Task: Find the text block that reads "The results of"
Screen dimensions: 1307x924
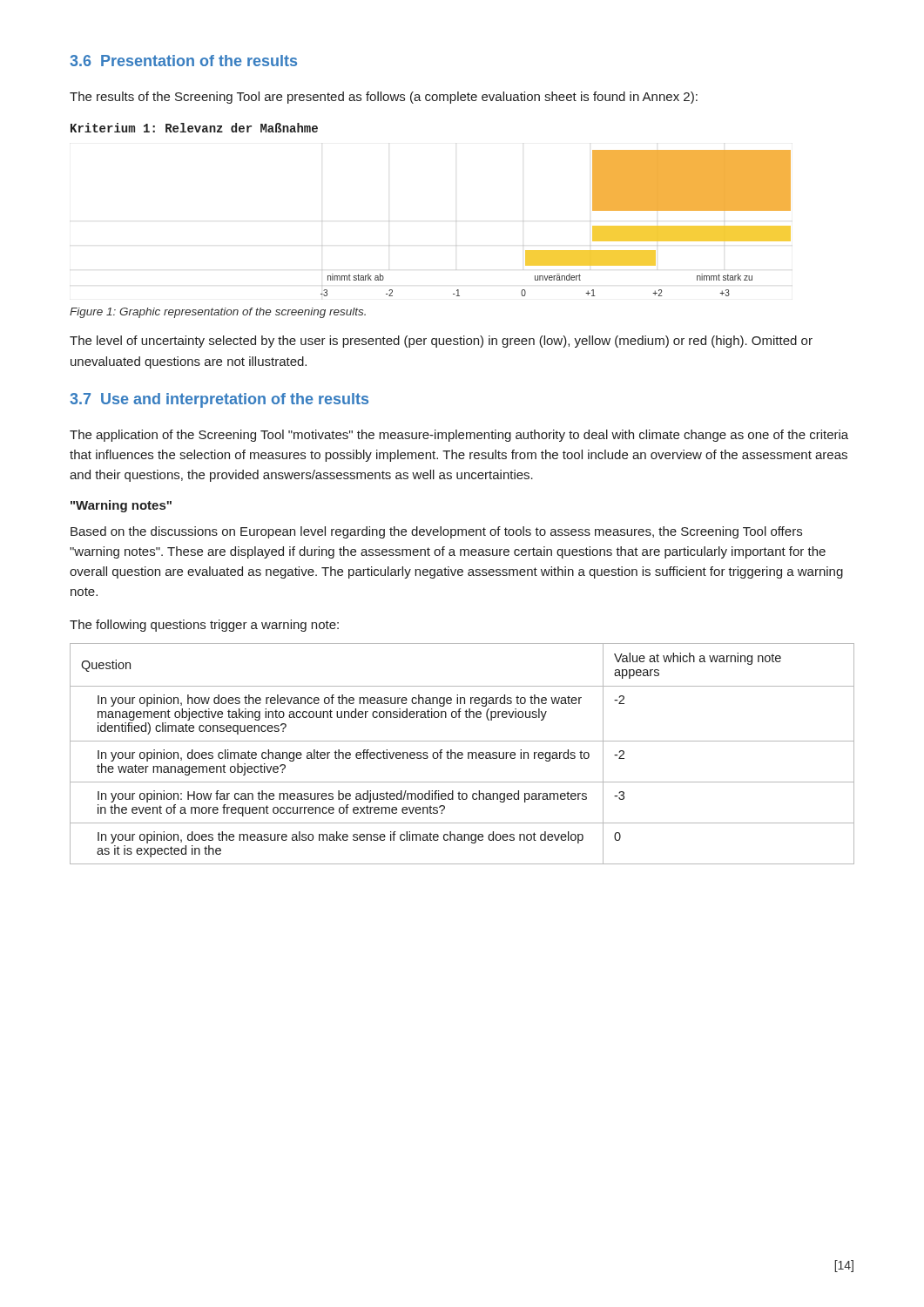Action: tap(384, 96)
